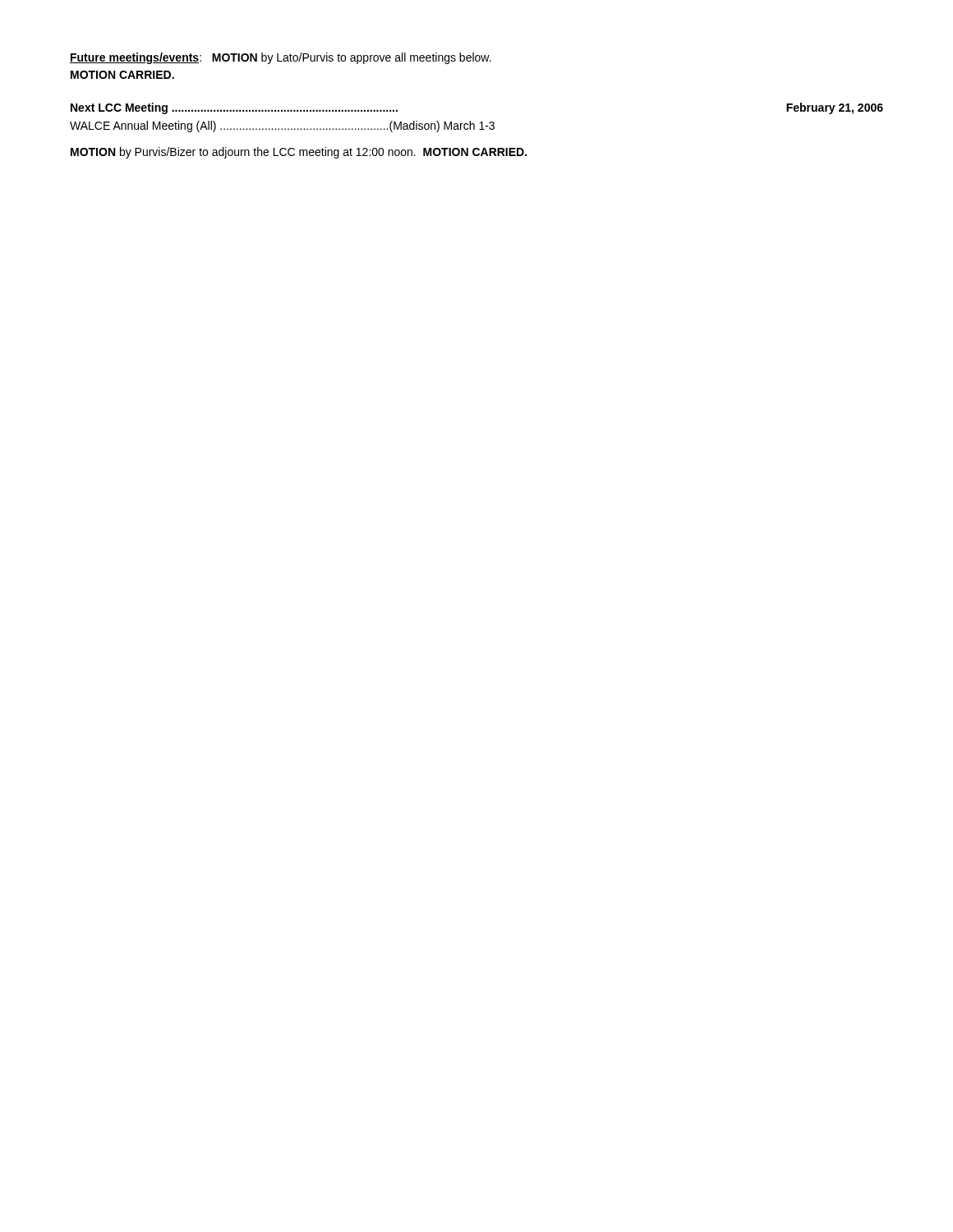Point to the block beginning "Next LCC Meeting ....................................................................... February 21, 2006"
The height and width of the screenshot is (1232, 953).
pyautogui.click(x=476, y=117)
